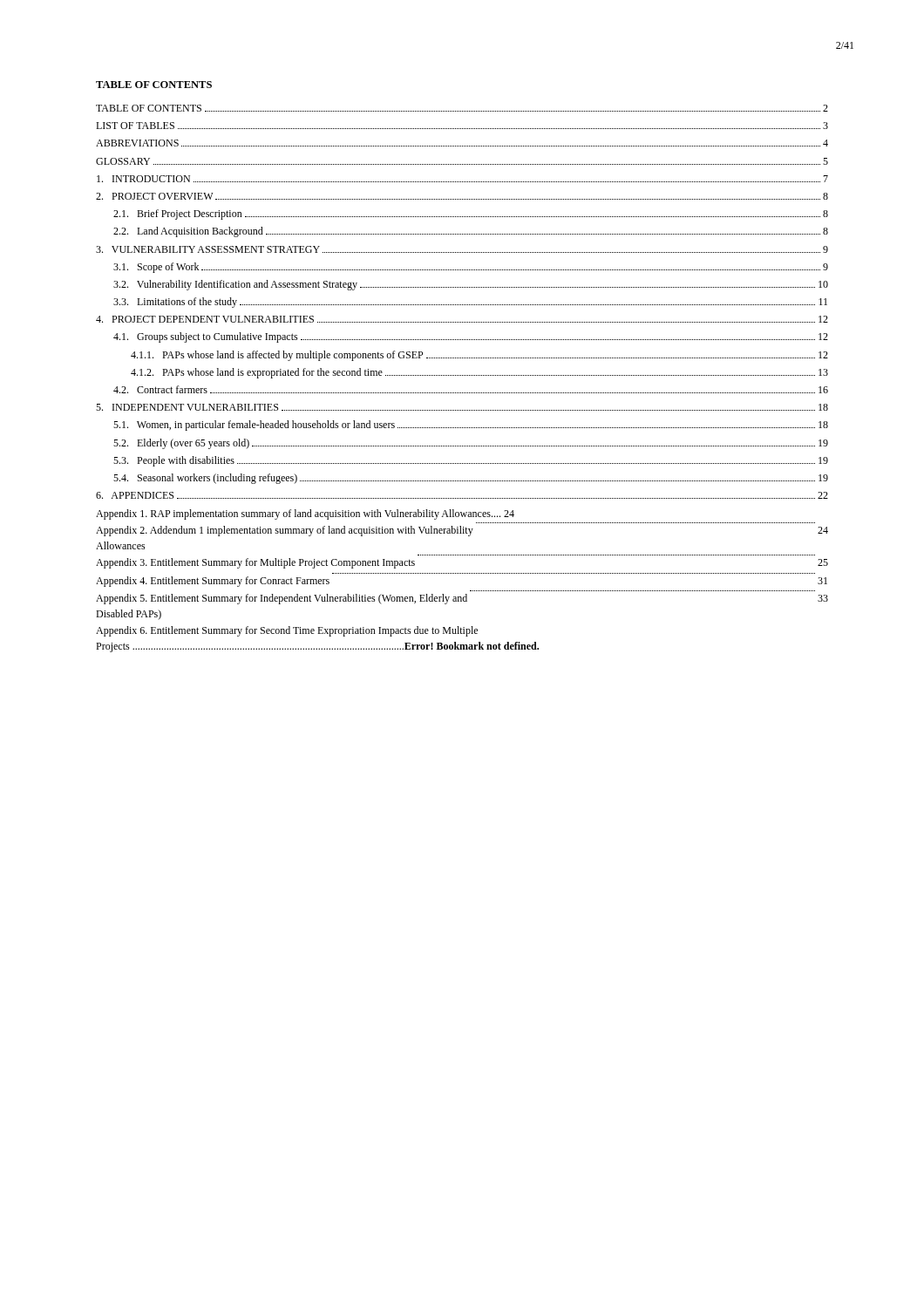924x1308 pixels.
Task: Find the list item that says "Appendix 3. Entitlement Summary for Multiple Project"
Action: point(462,563)
